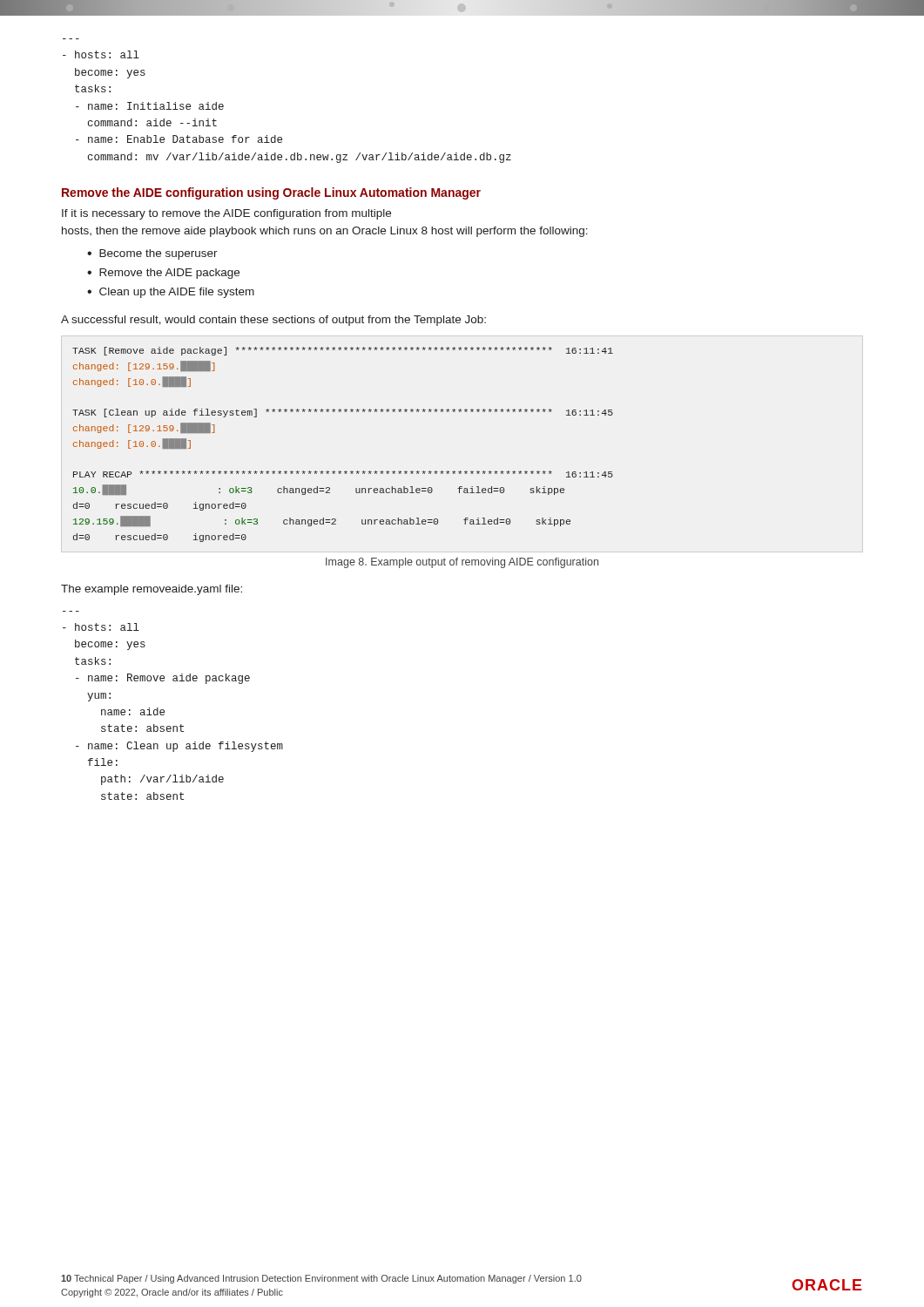Select the caption that reads "Image 8. Example output of removing AIDE"

[462, 562]
